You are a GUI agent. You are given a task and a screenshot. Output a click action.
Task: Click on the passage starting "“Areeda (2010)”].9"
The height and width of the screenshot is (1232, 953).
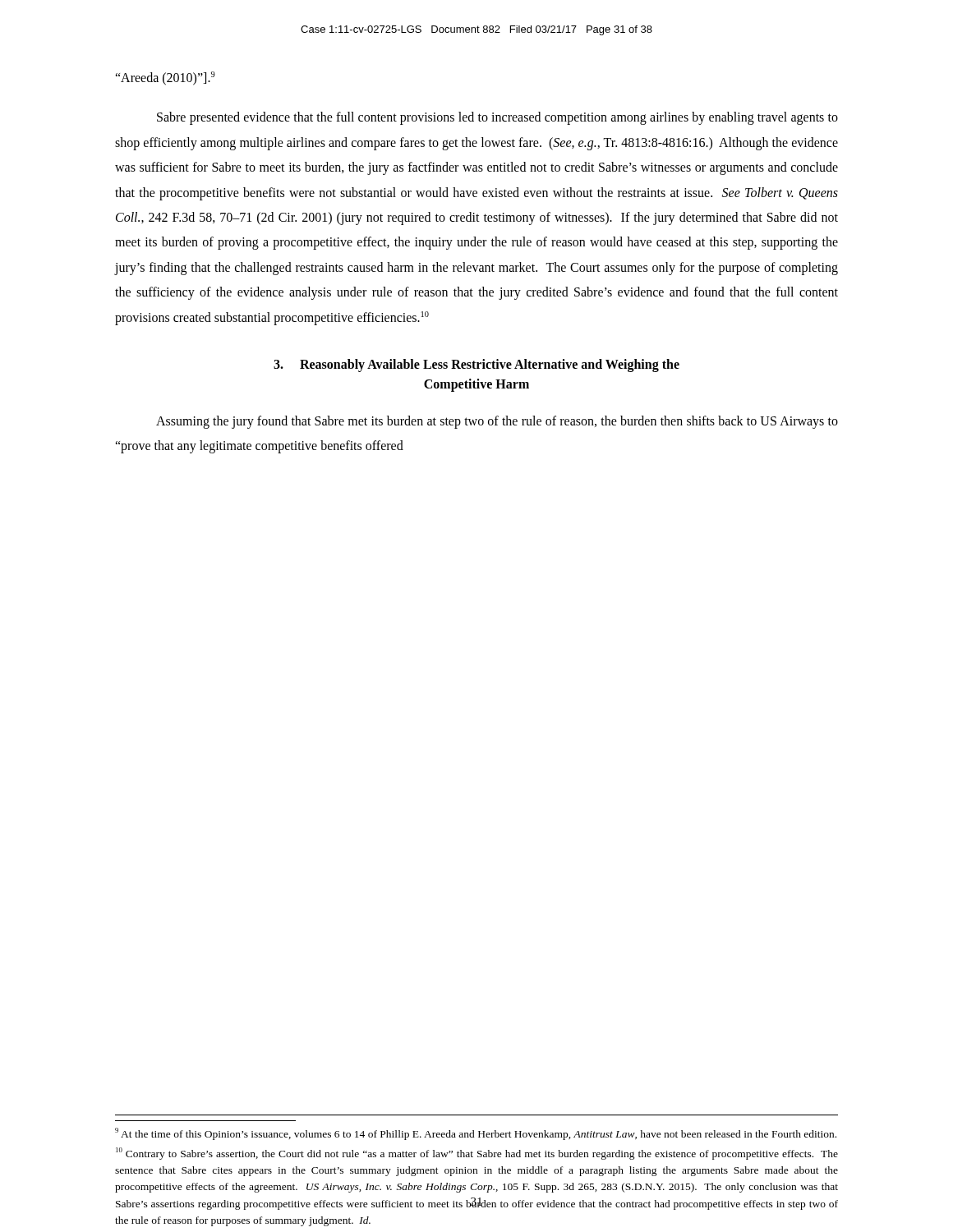coord(165,77)
